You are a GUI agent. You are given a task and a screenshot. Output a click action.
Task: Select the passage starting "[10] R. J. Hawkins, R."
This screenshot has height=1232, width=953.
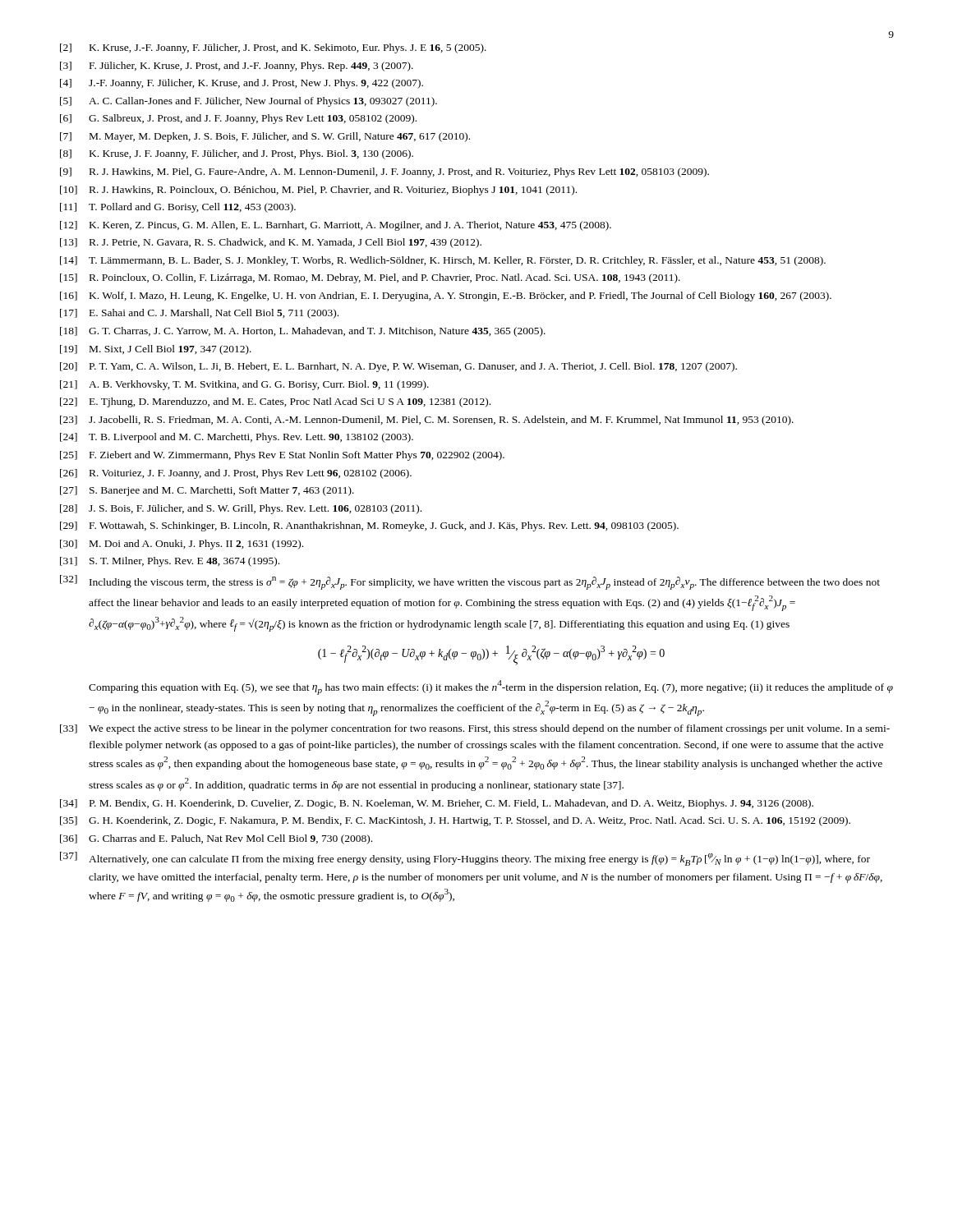[476, 189]
